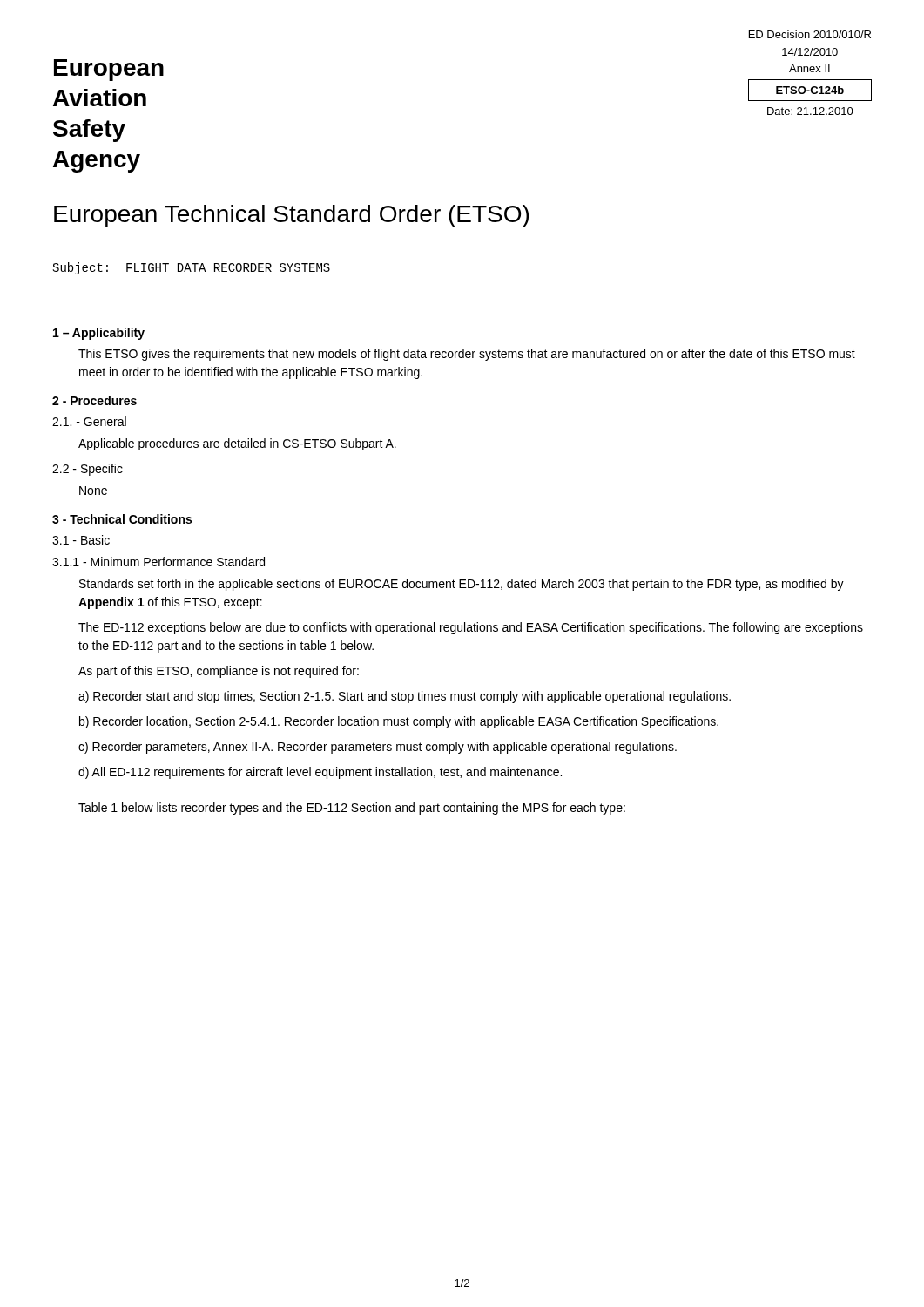Locate the element starting "1. - General"
924x1307 pixels.
[90, 422]
